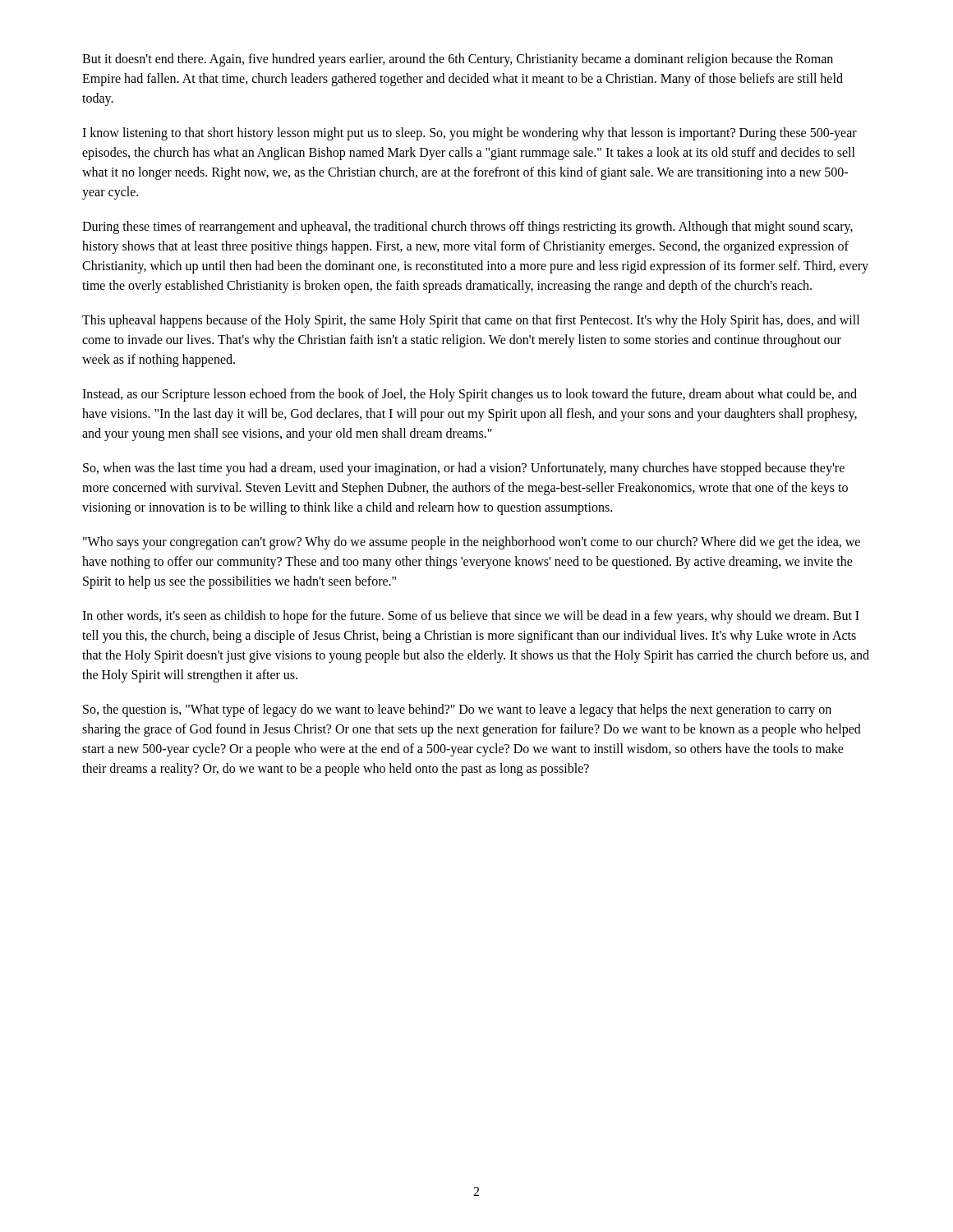Navigate to the text starting "During these times of rearrangement and upheaval, the"
Screen dimensions: 1232x953
[x=475, y=256]
